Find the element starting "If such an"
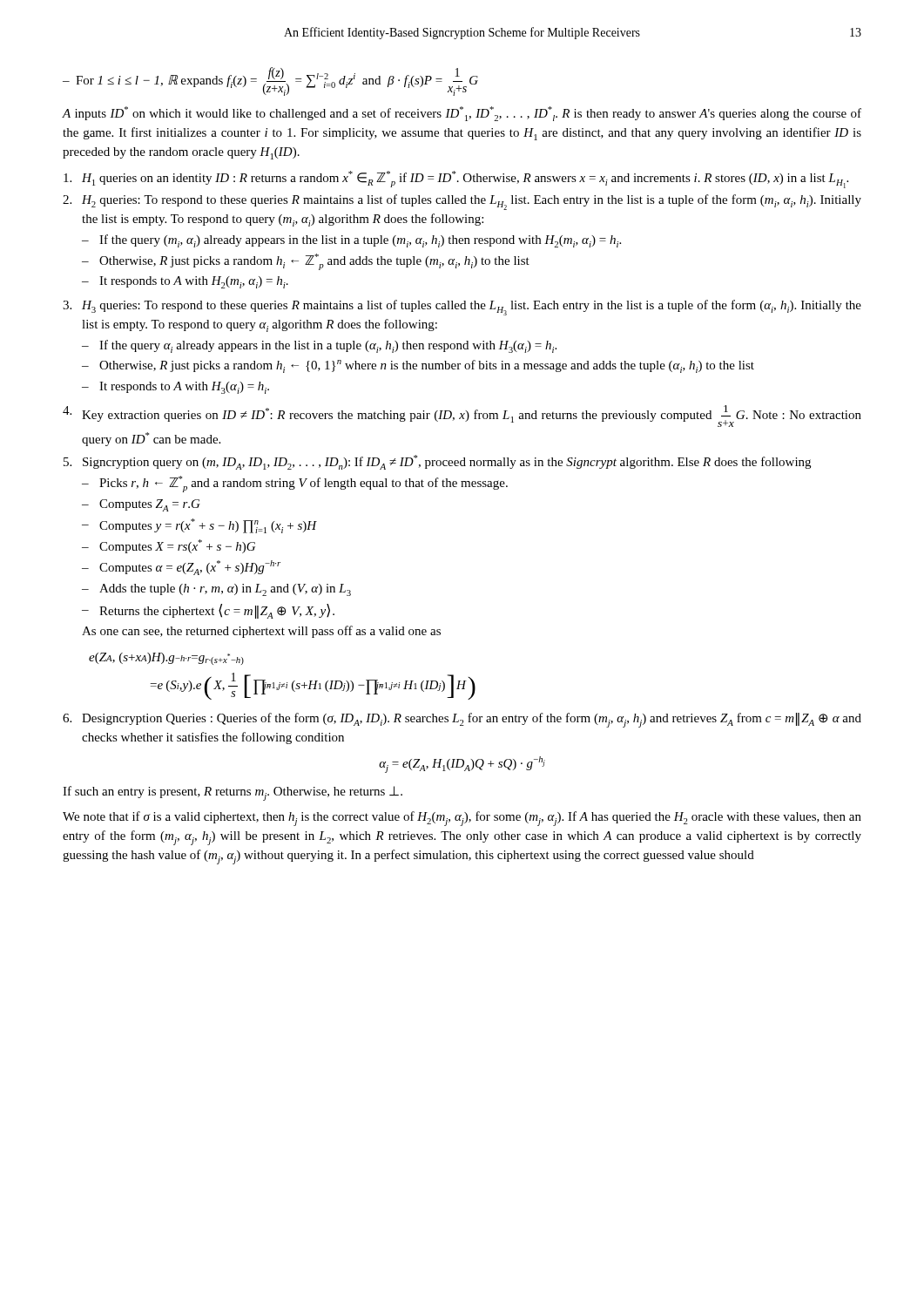Screen dimensions: 1307x924 233,792
